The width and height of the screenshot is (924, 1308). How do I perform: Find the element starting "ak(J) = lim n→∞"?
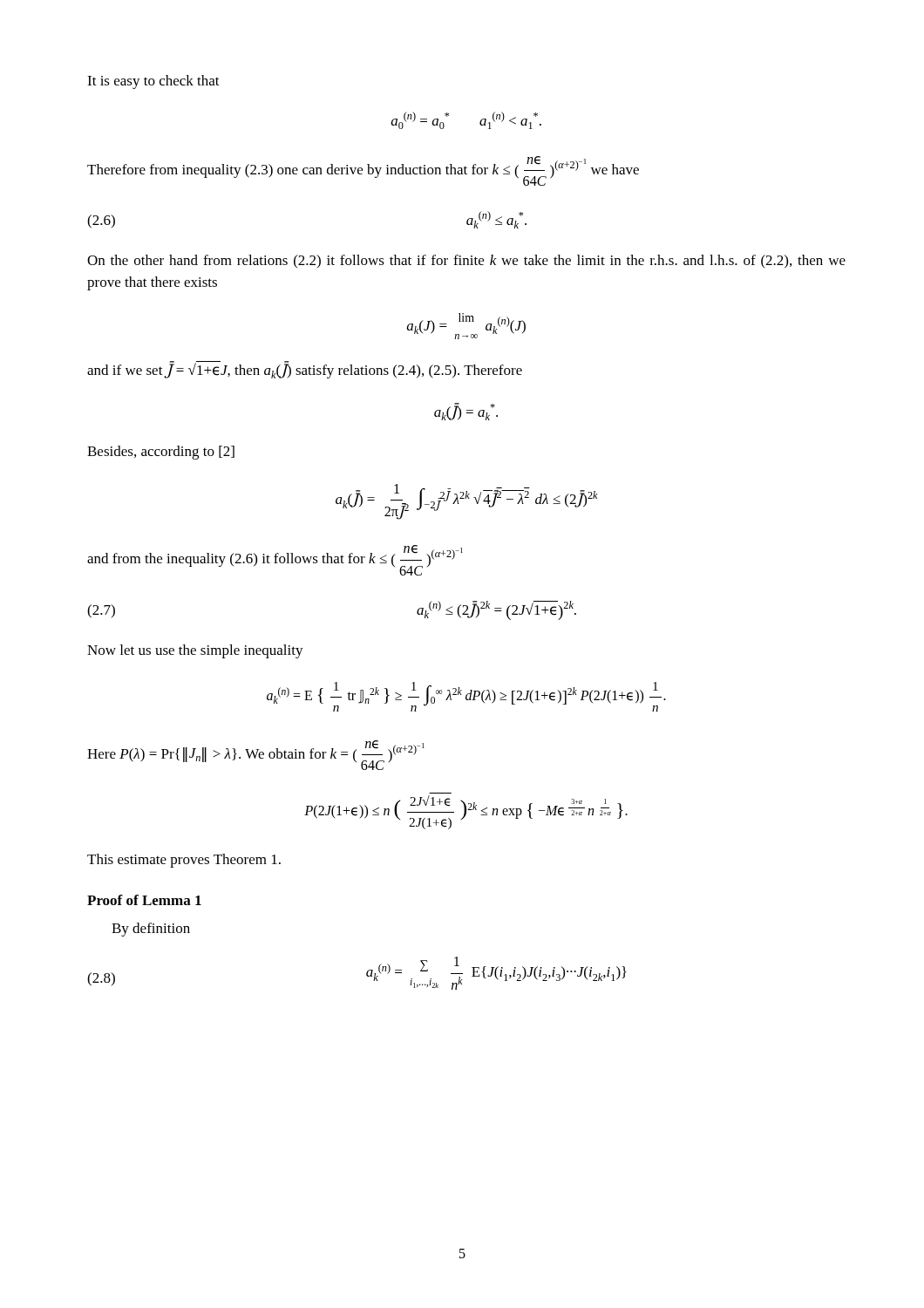tap(466, 326)
